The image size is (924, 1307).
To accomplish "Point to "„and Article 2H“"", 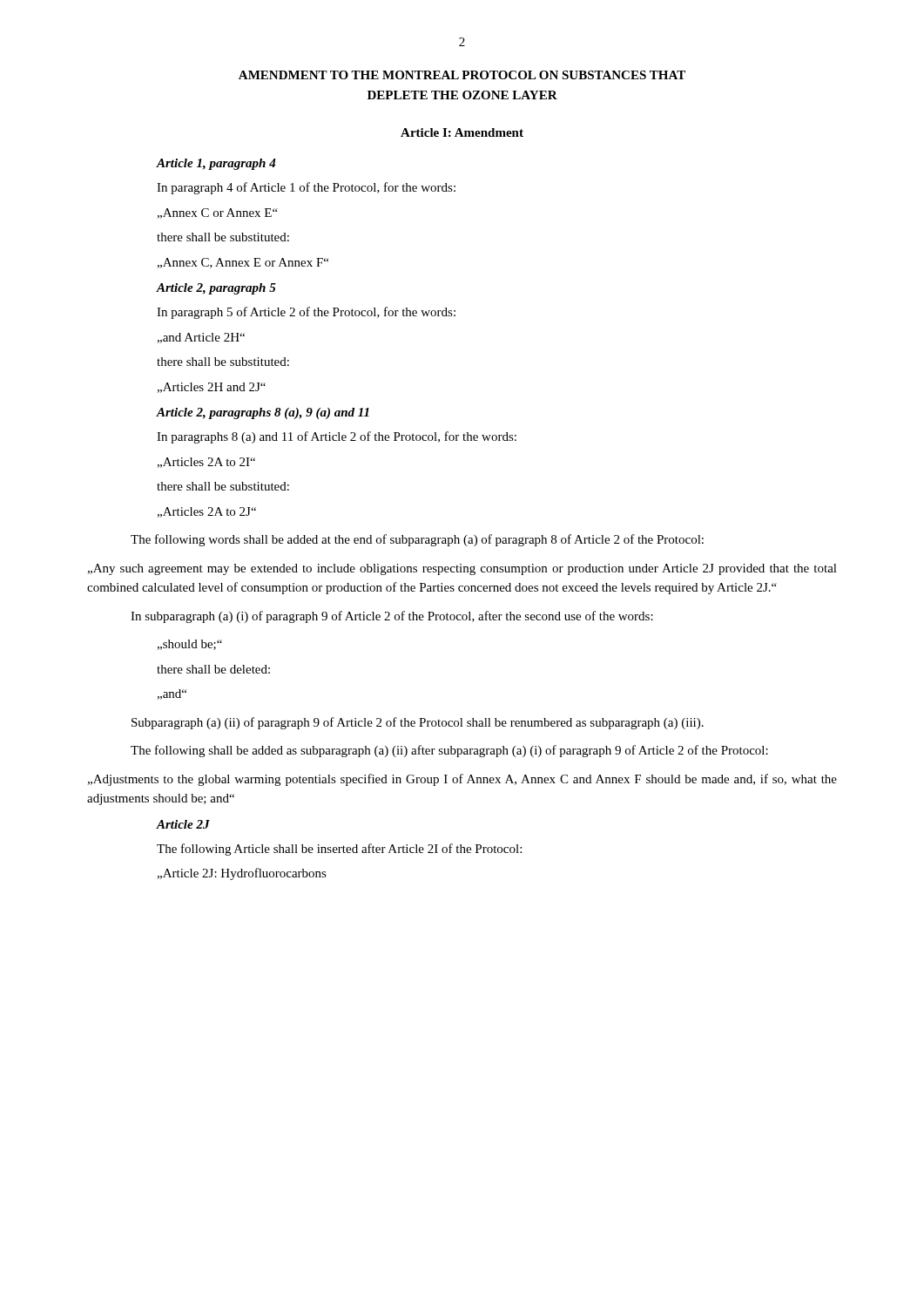I will 201,337.
